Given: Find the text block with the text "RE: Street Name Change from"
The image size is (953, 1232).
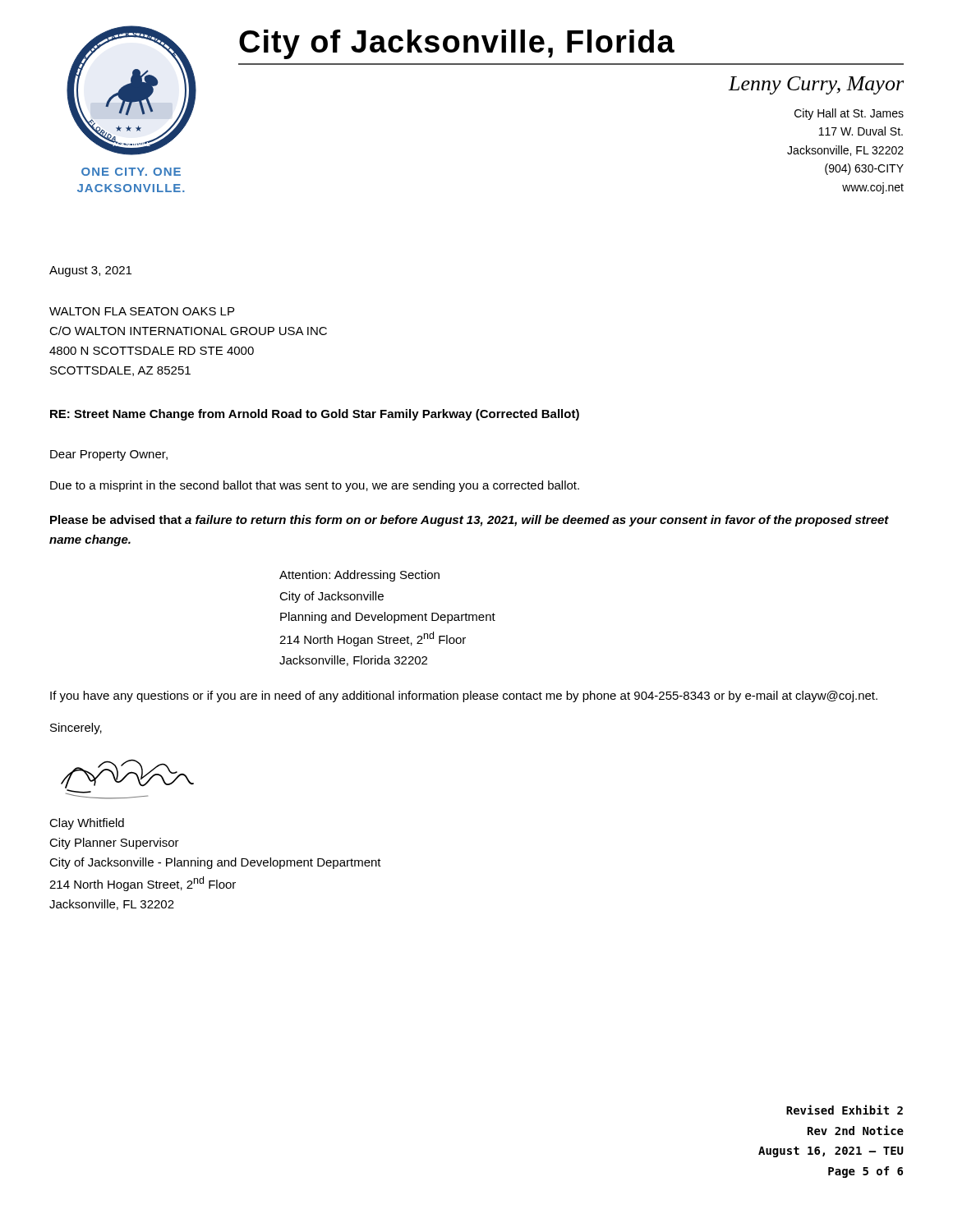Looking at the screenshot, I should coord(314,414).
